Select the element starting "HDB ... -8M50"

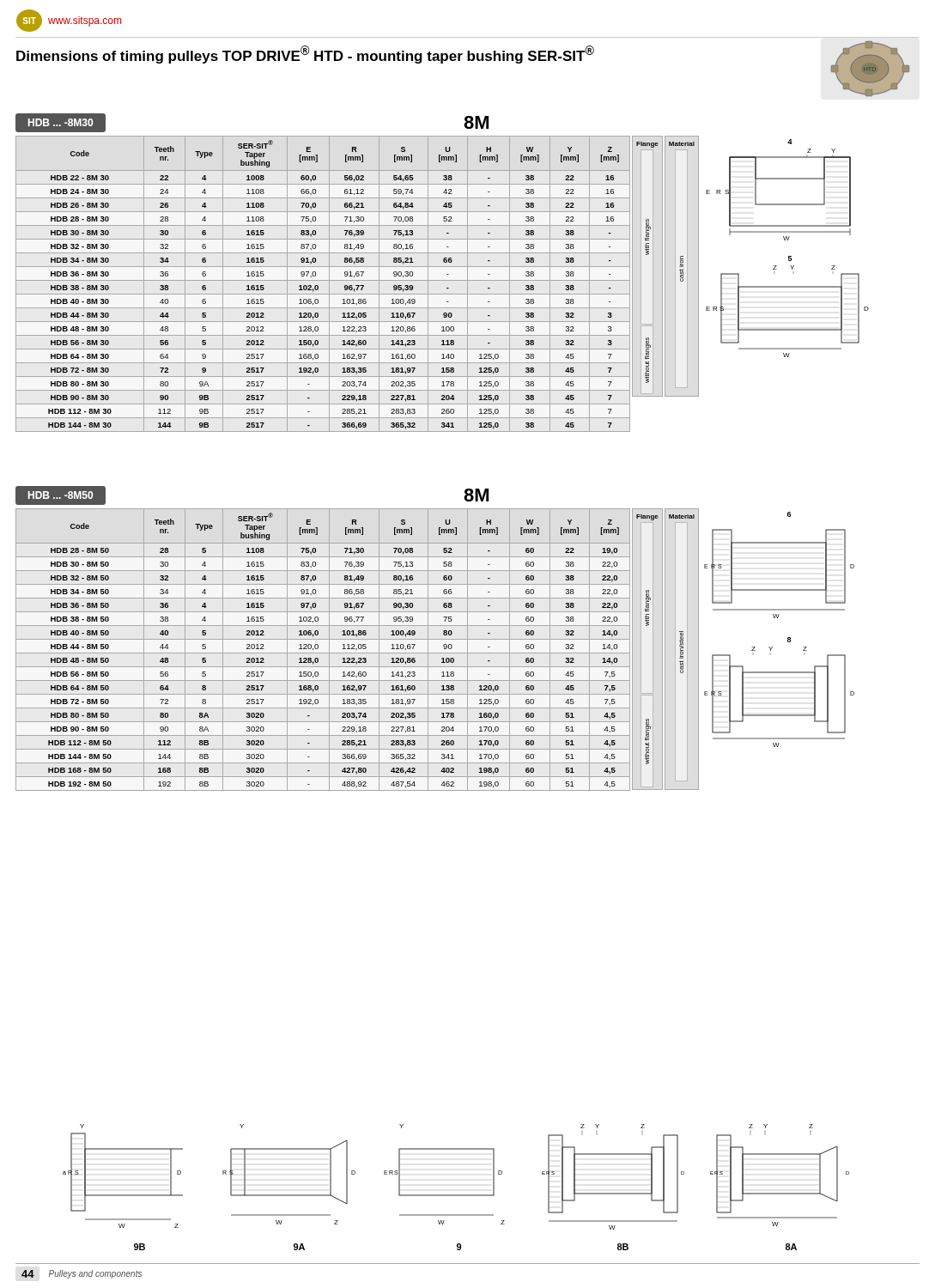pyautogui.click(x=60, y=495)
